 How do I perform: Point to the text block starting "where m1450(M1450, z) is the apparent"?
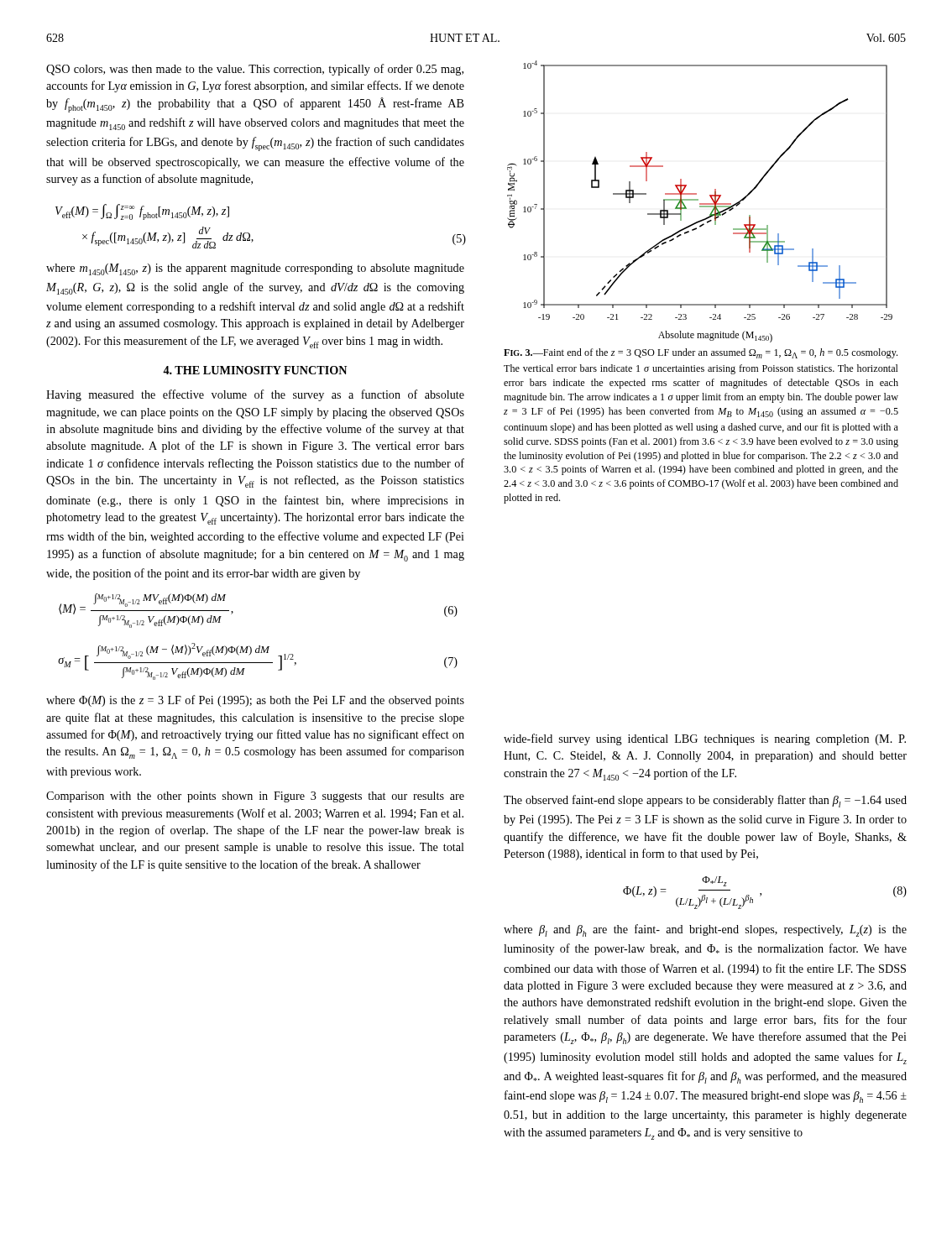point(255,305)
